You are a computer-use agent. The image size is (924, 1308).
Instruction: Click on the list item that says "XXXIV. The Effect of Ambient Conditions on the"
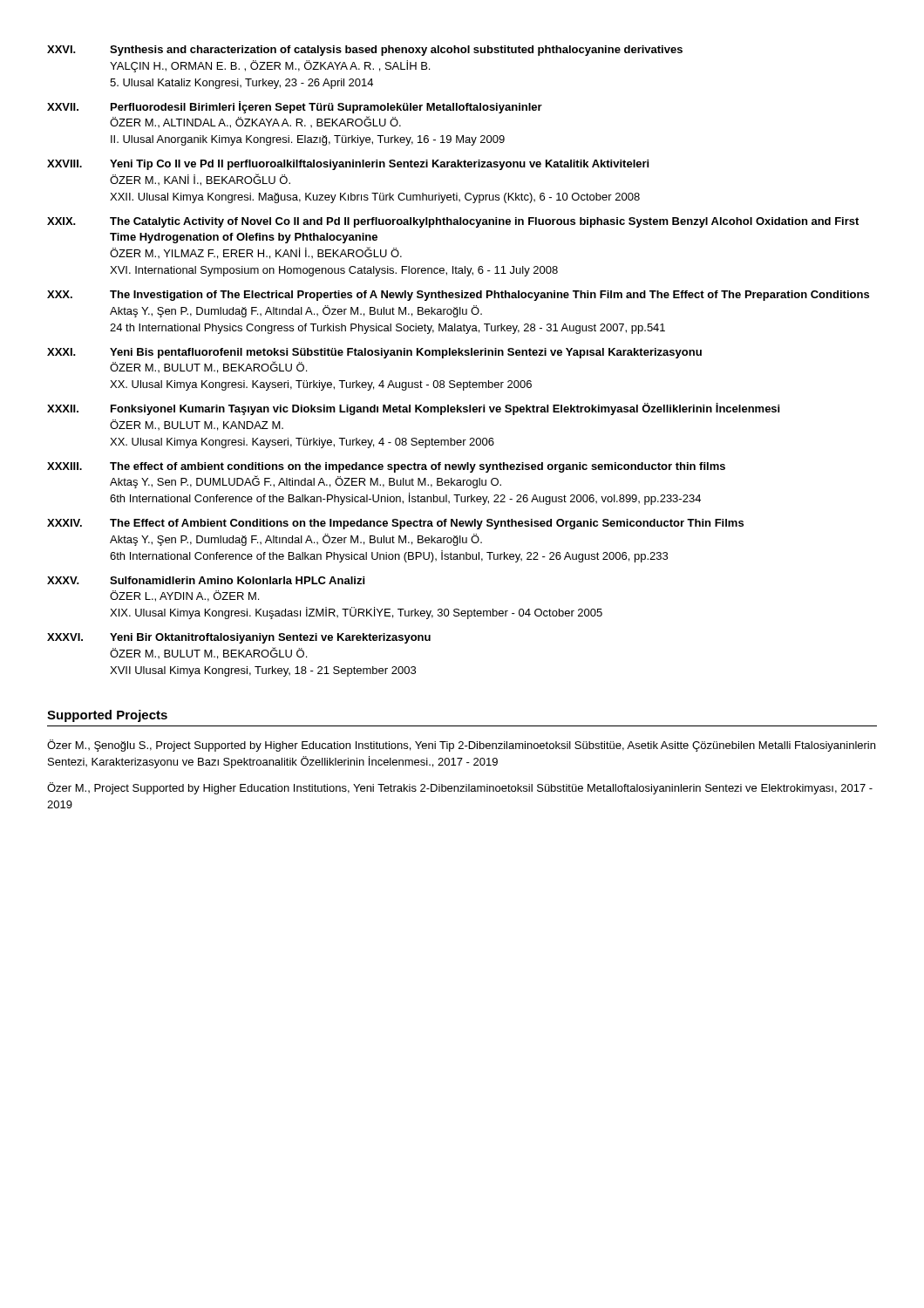[x=462, y=540]
